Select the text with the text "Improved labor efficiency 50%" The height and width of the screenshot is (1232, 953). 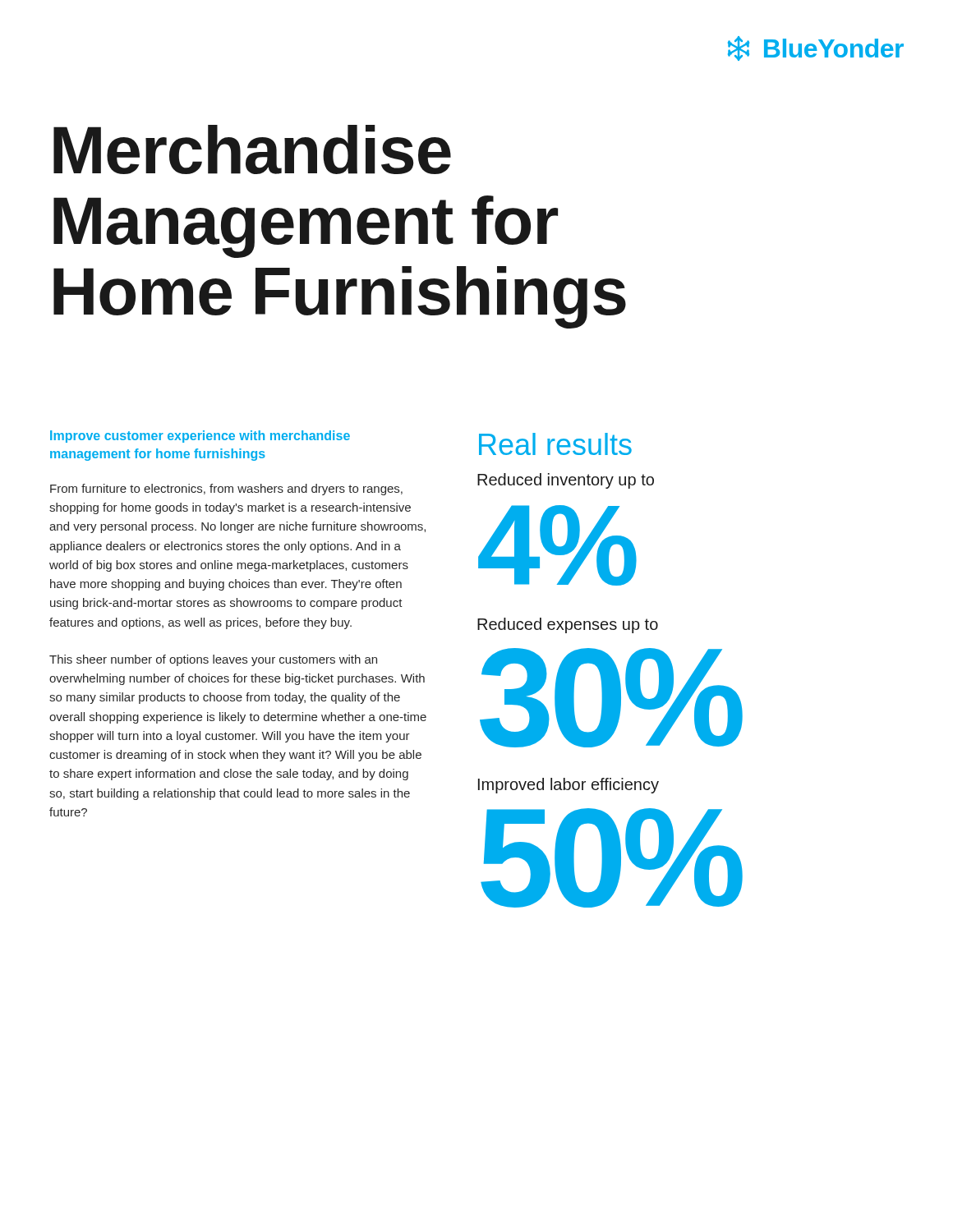[690, 845]
